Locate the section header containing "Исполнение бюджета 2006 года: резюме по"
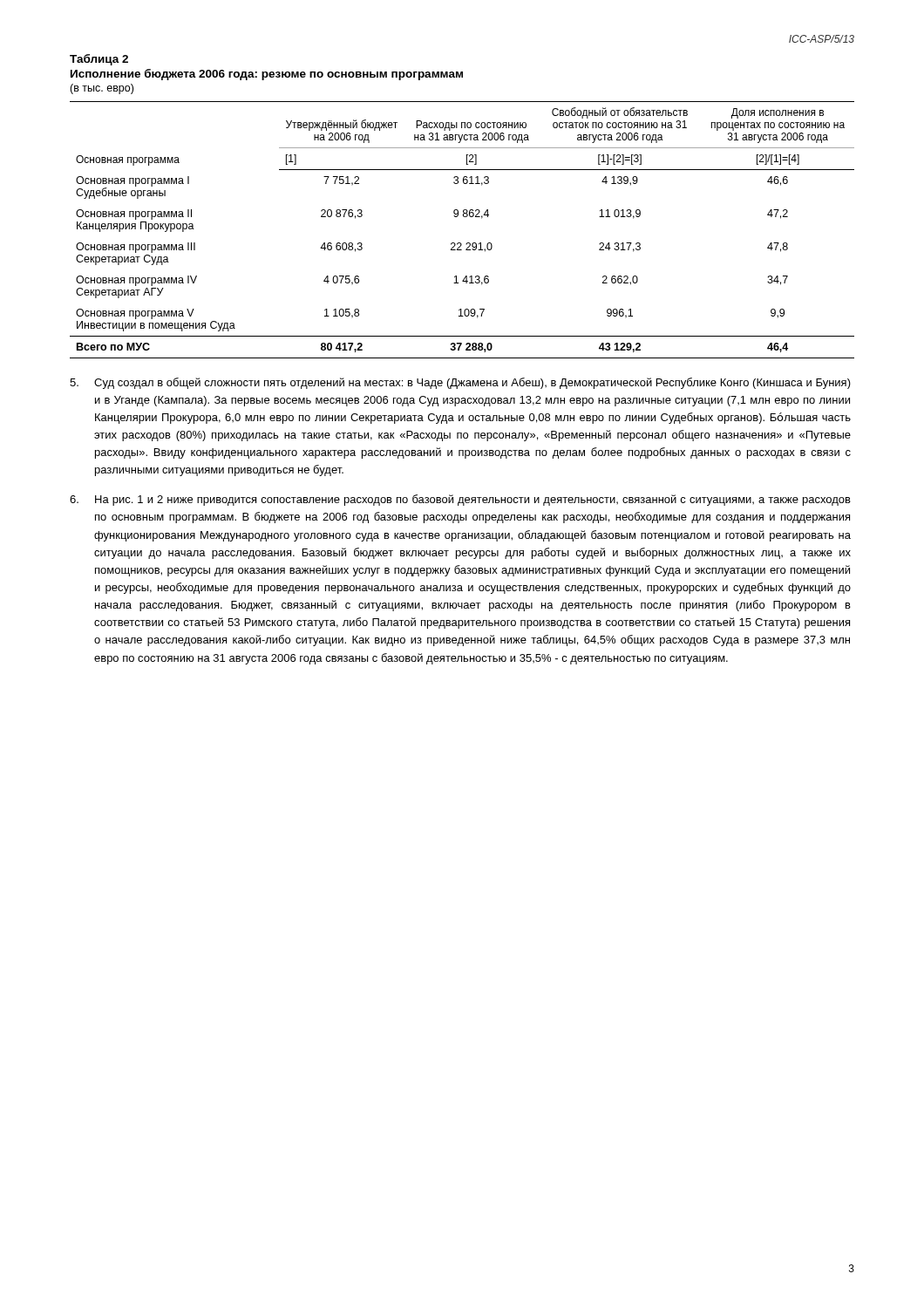The height and width of the screenshot is (1308, 924). point(267,74)
